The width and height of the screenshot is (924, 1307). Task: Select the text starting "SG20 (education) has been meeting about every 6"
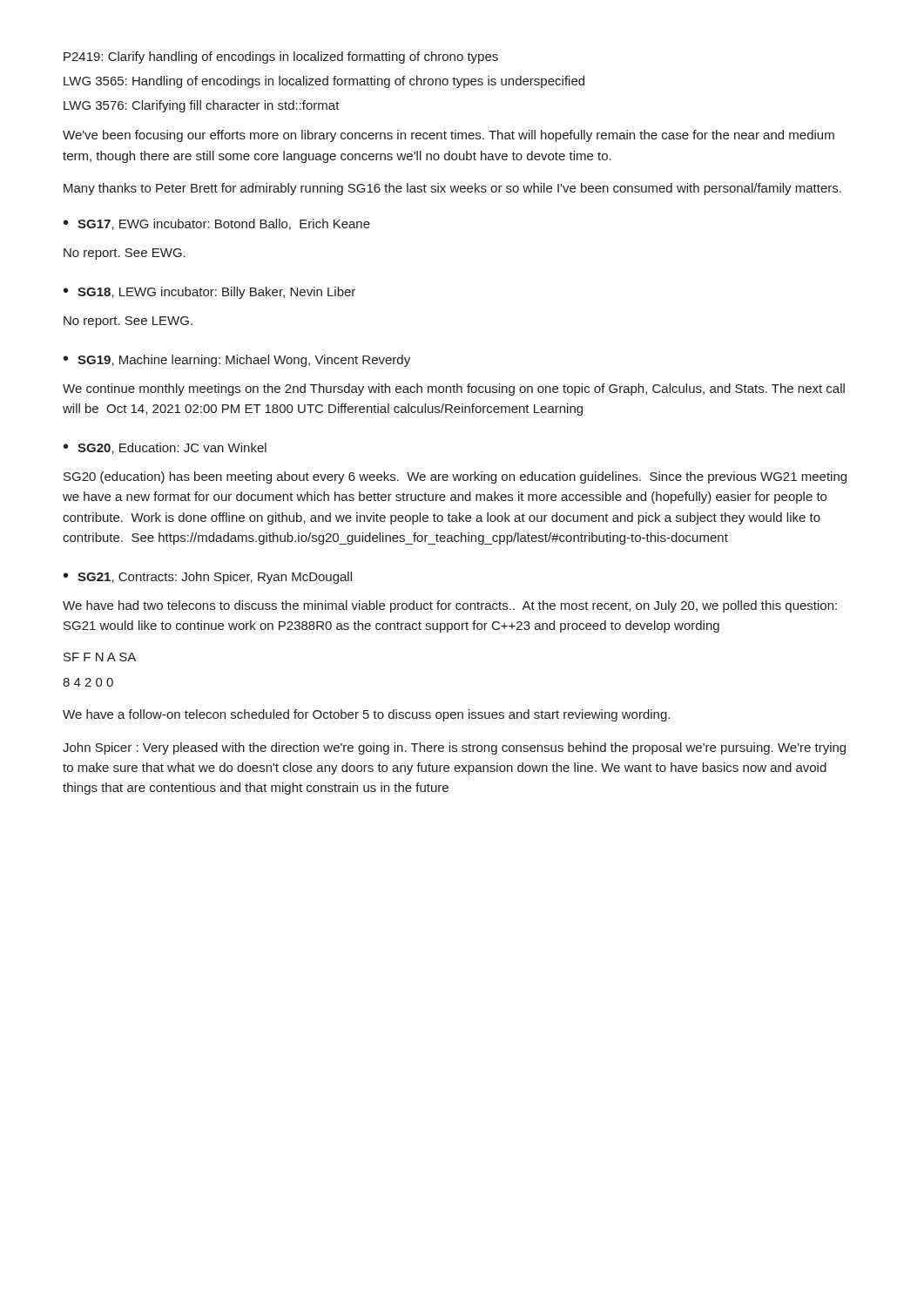pos(455,507)
